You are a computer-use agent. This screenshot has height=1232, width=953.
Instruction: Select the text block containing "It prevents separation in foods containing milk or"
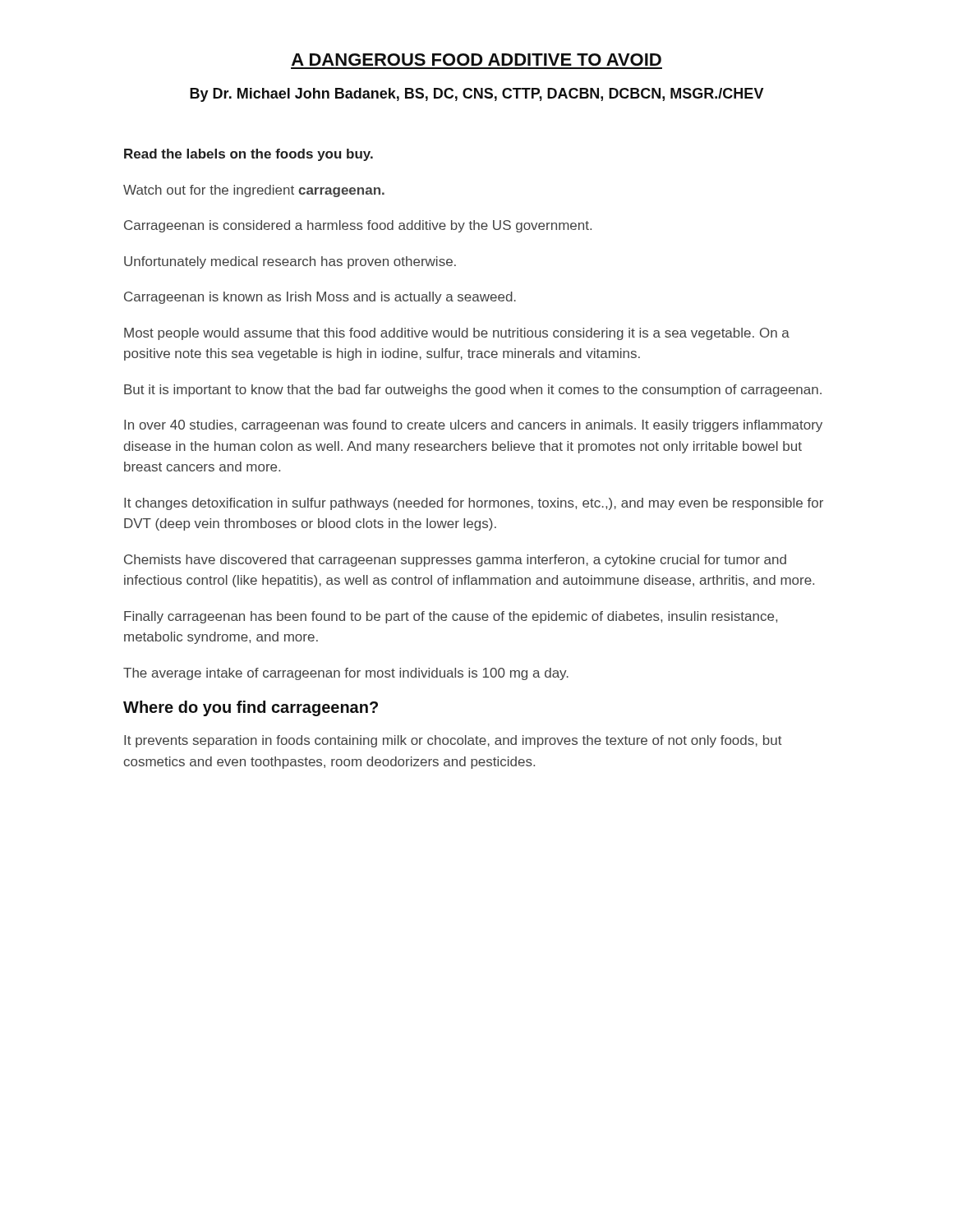(452, 751)
